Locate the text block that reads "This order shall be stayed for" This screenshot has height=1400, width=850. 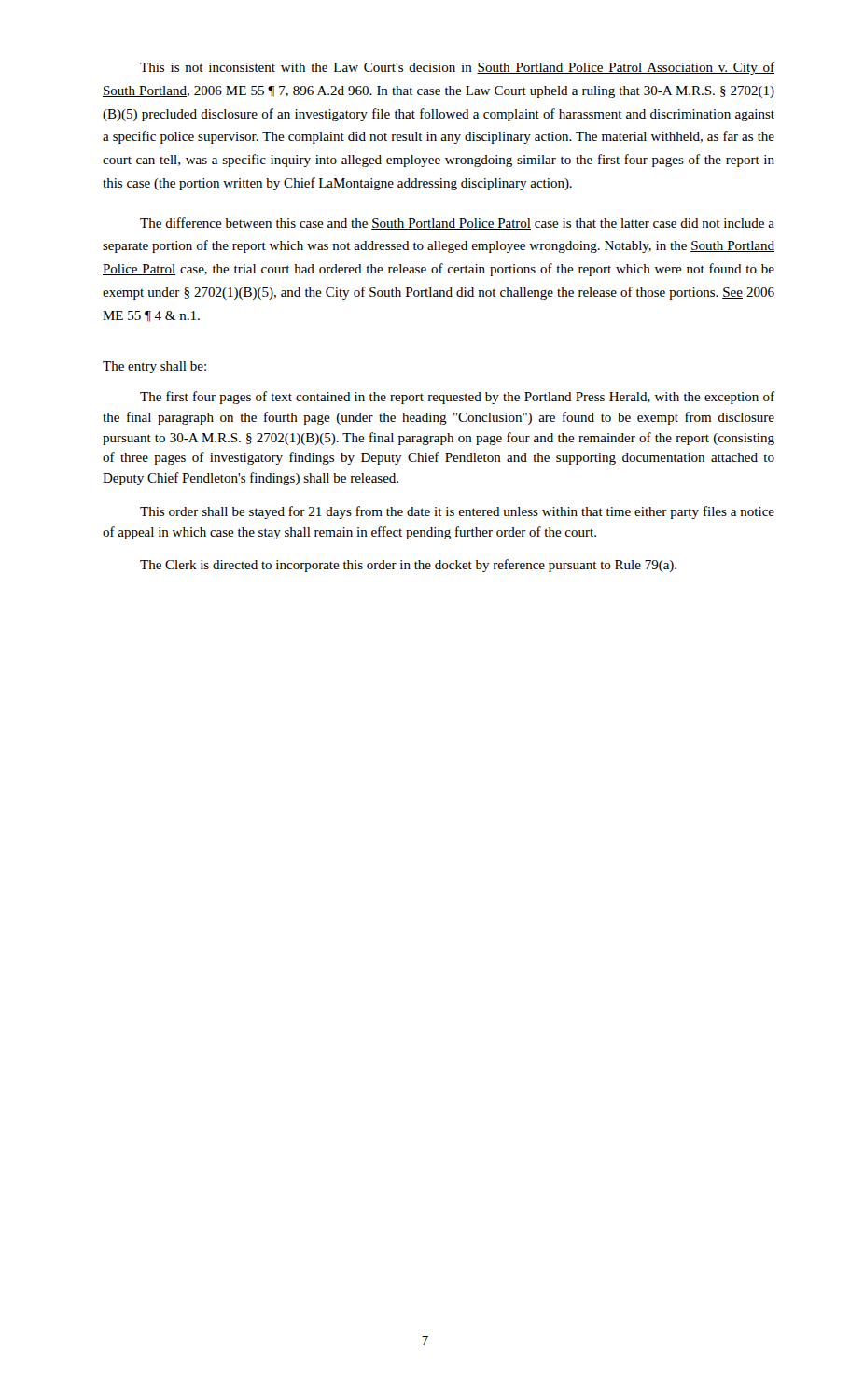point(439,521)
